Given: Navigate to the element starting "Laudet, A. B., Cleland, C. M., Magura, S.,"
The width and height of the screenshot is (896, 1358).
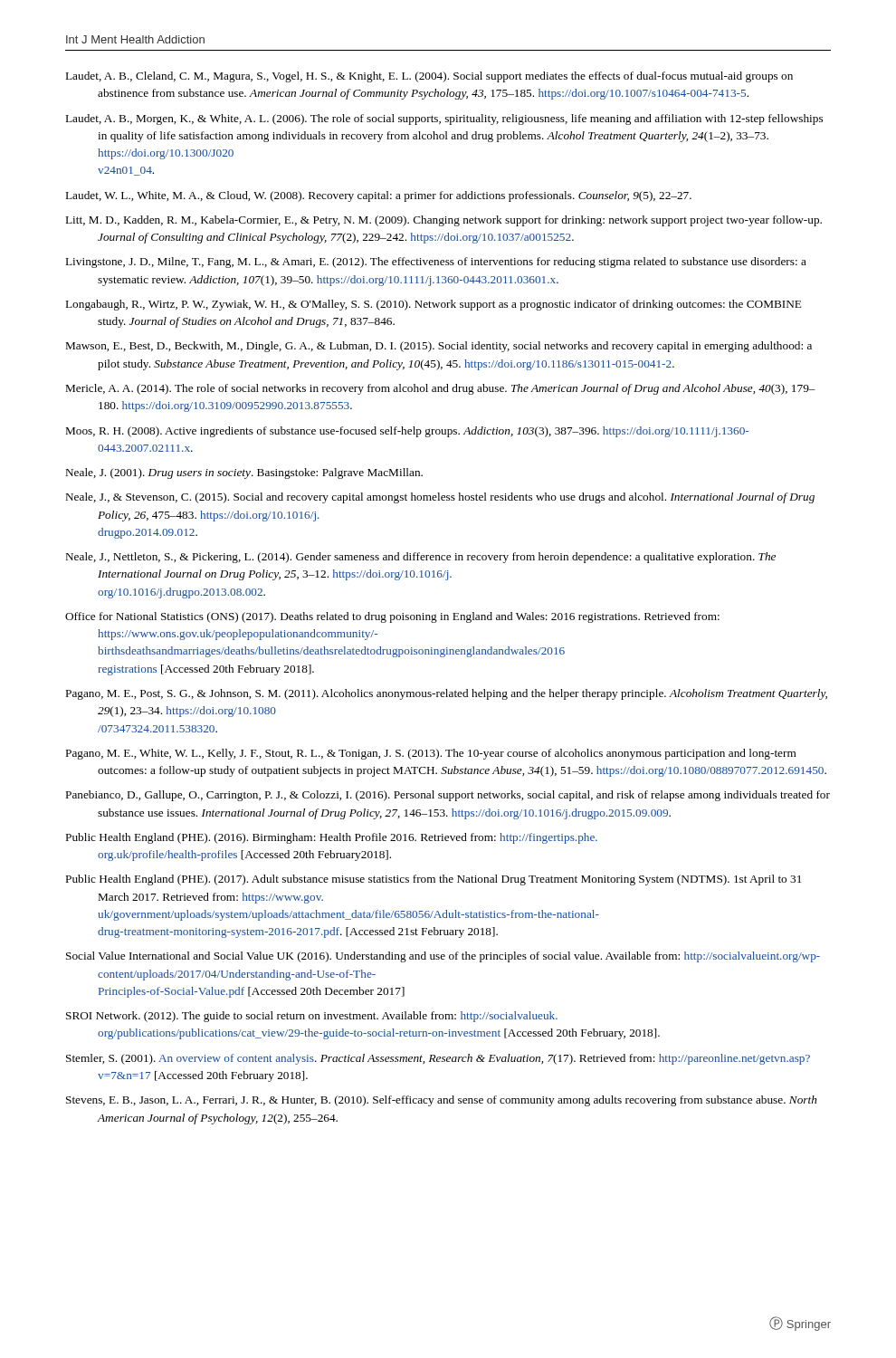Looking at the screenshot, I should (x=429, y=84).
